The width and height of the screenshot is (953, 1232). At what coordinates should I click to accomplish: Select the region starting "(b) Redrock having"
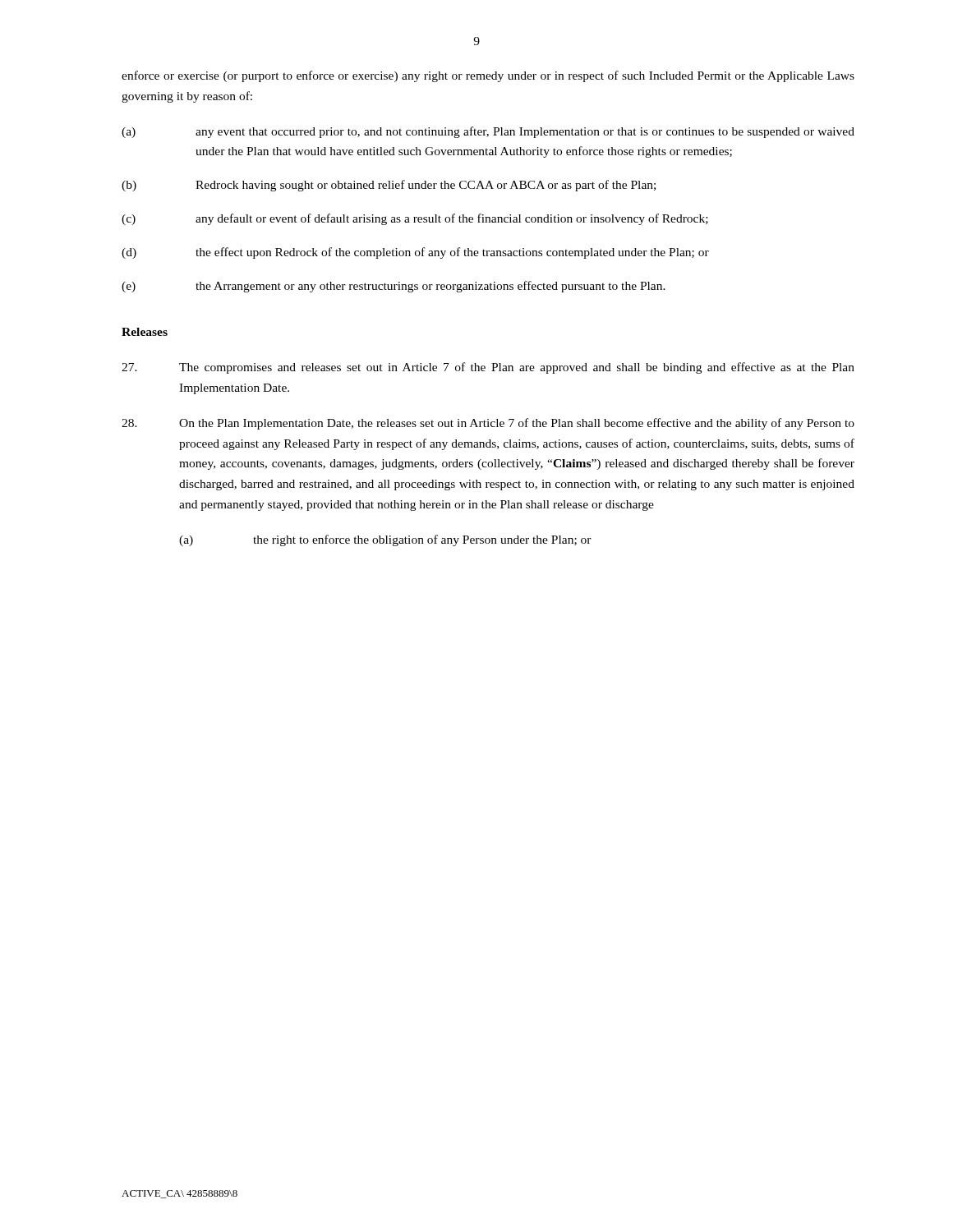click(488, 185)
